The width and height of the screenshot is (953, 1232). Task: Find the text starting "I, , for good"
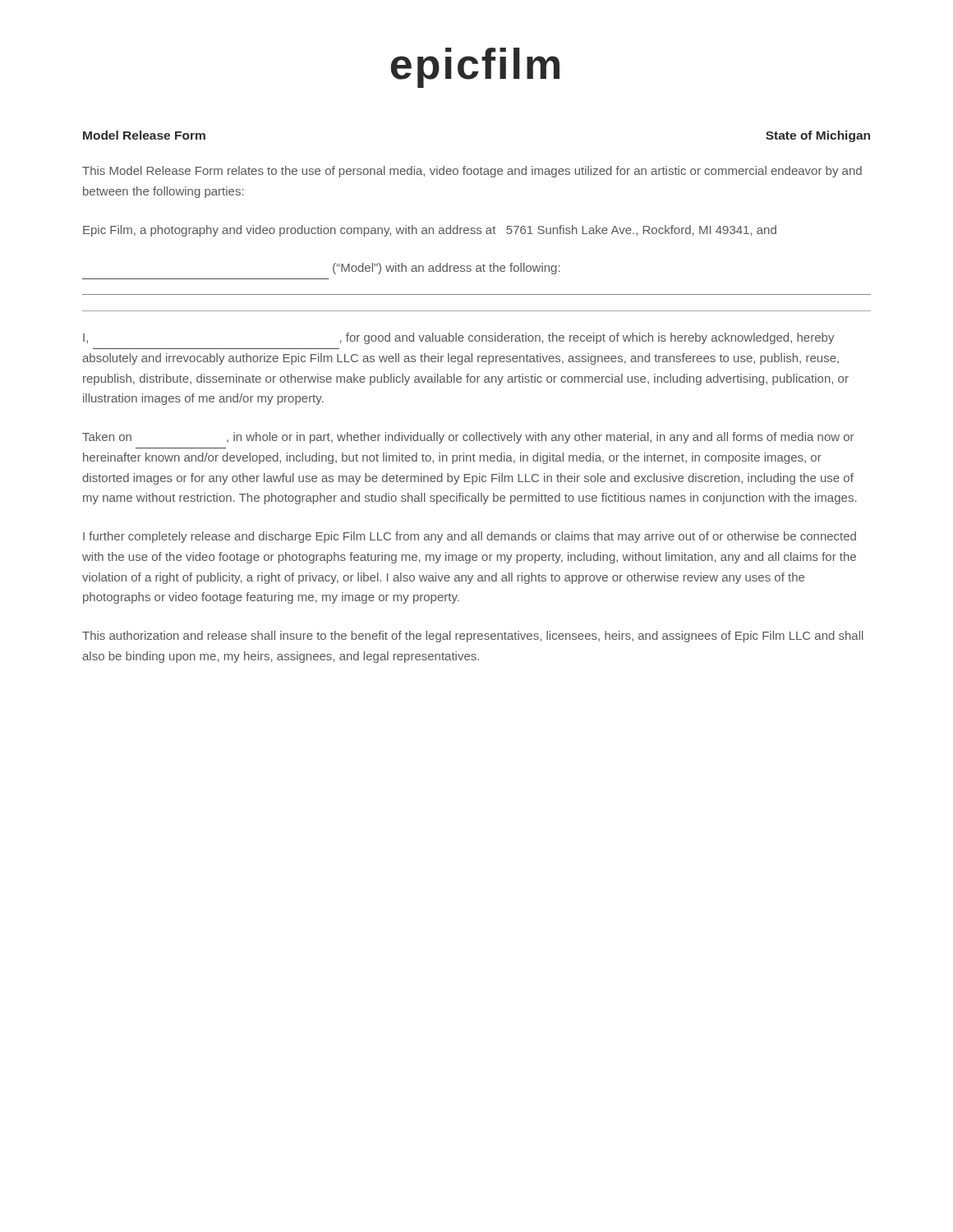(465, 366)
